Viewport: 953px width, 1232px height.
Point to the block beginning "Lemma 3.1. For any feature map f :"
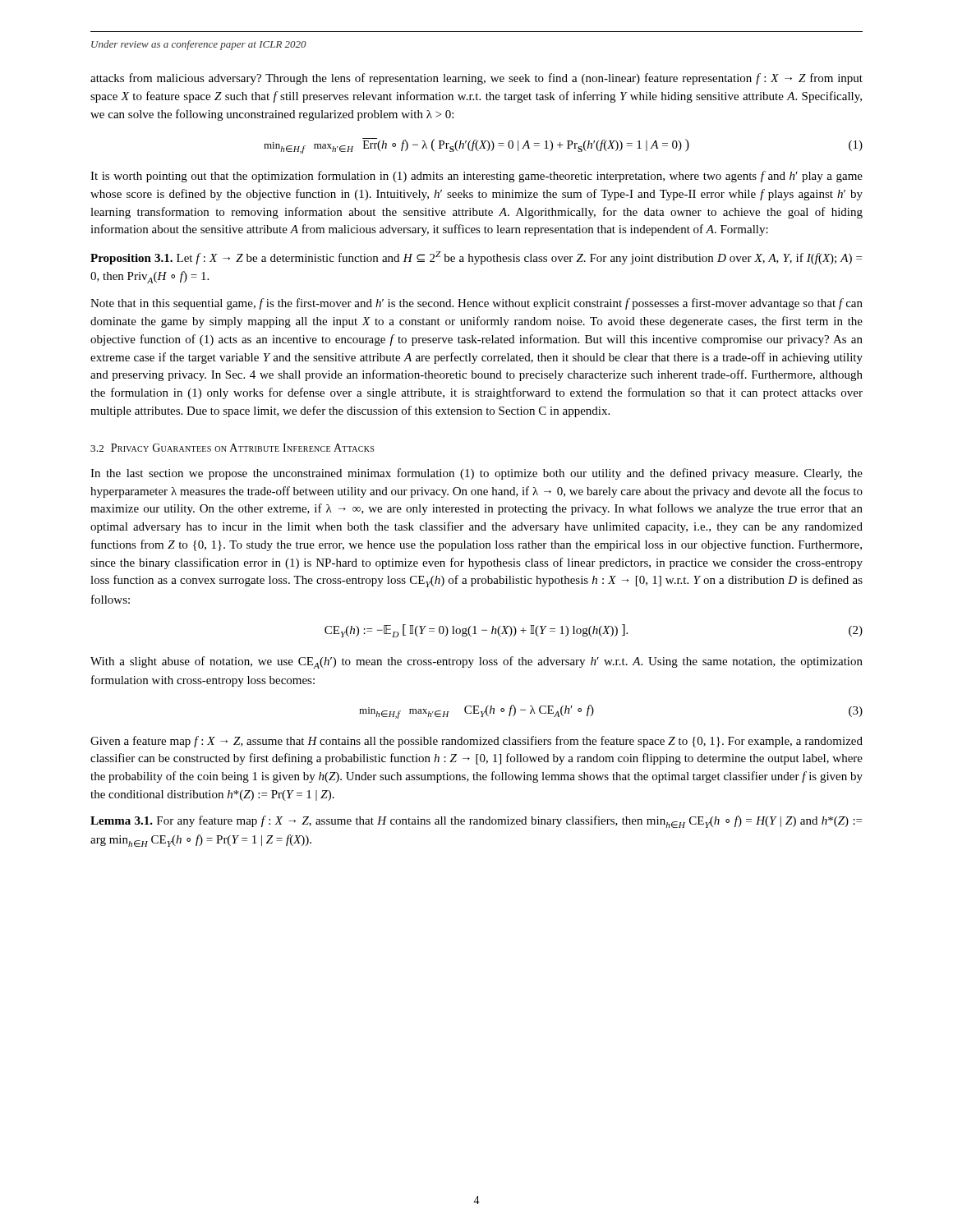pos(476,831)
